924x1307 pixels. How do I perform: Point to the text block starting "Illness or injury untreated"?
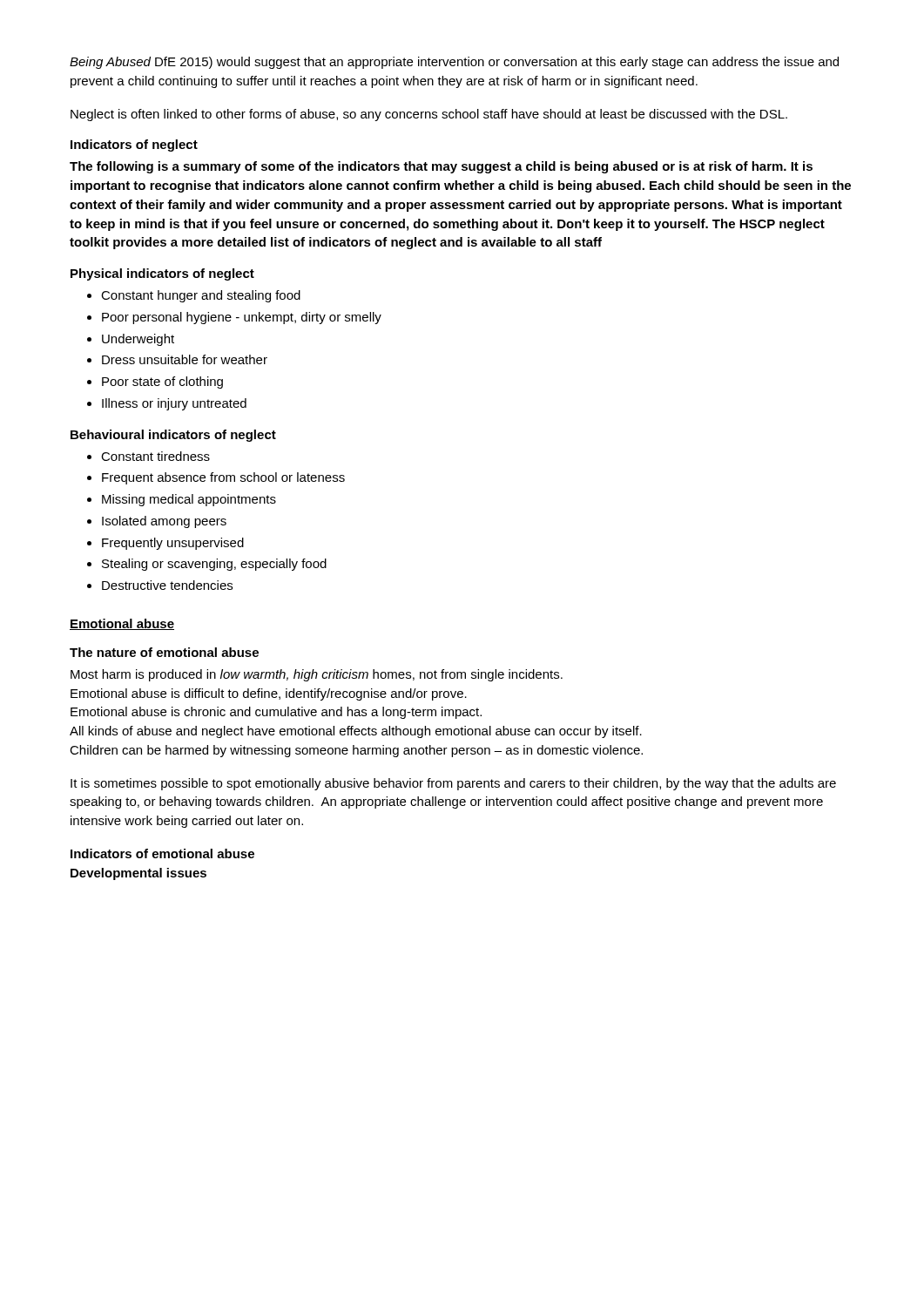[x=174, y=403]
